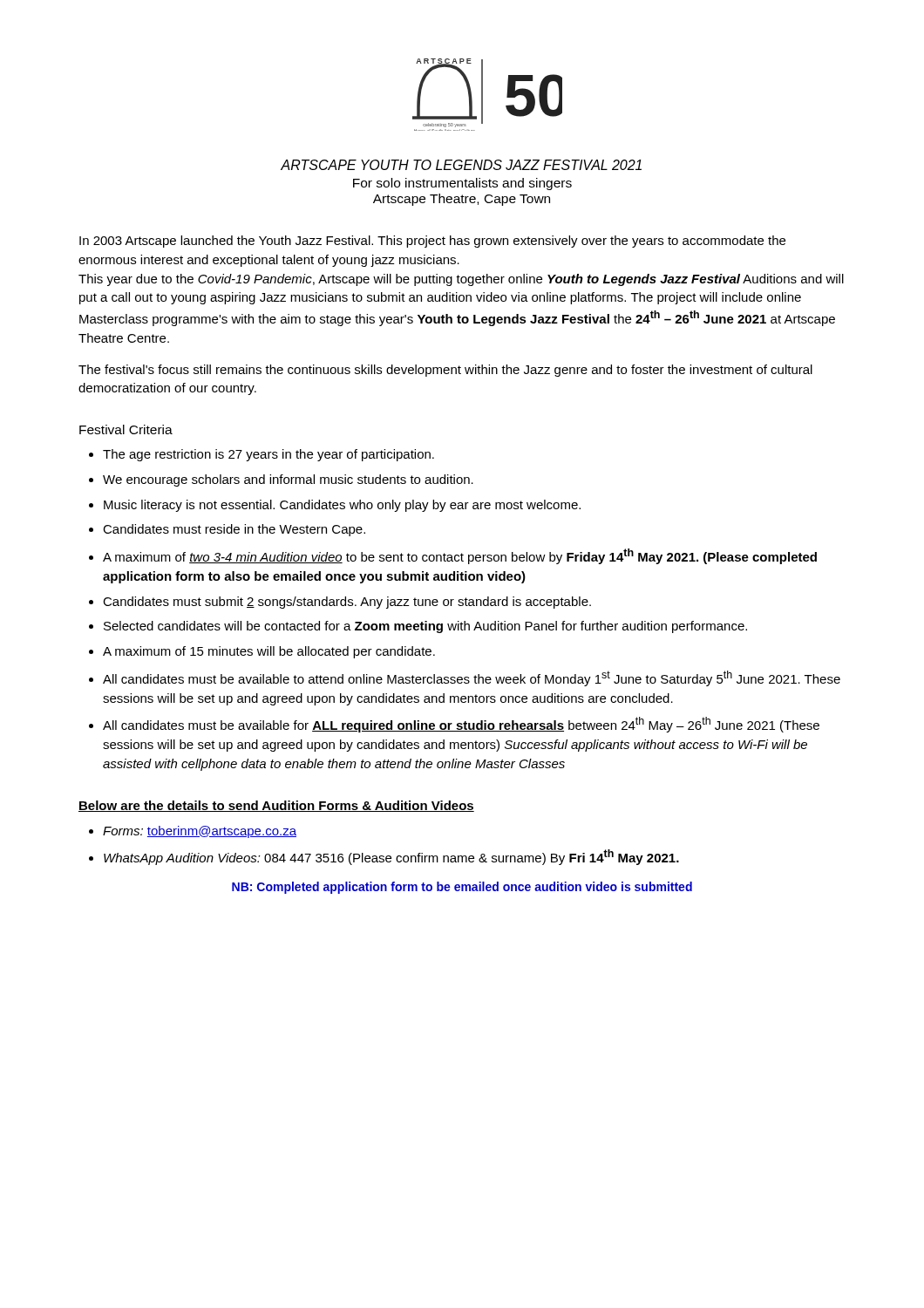Click where it says "Festival Criteria"
The height and width of the screenshot is (1308, 924).
tap(125, 429)
